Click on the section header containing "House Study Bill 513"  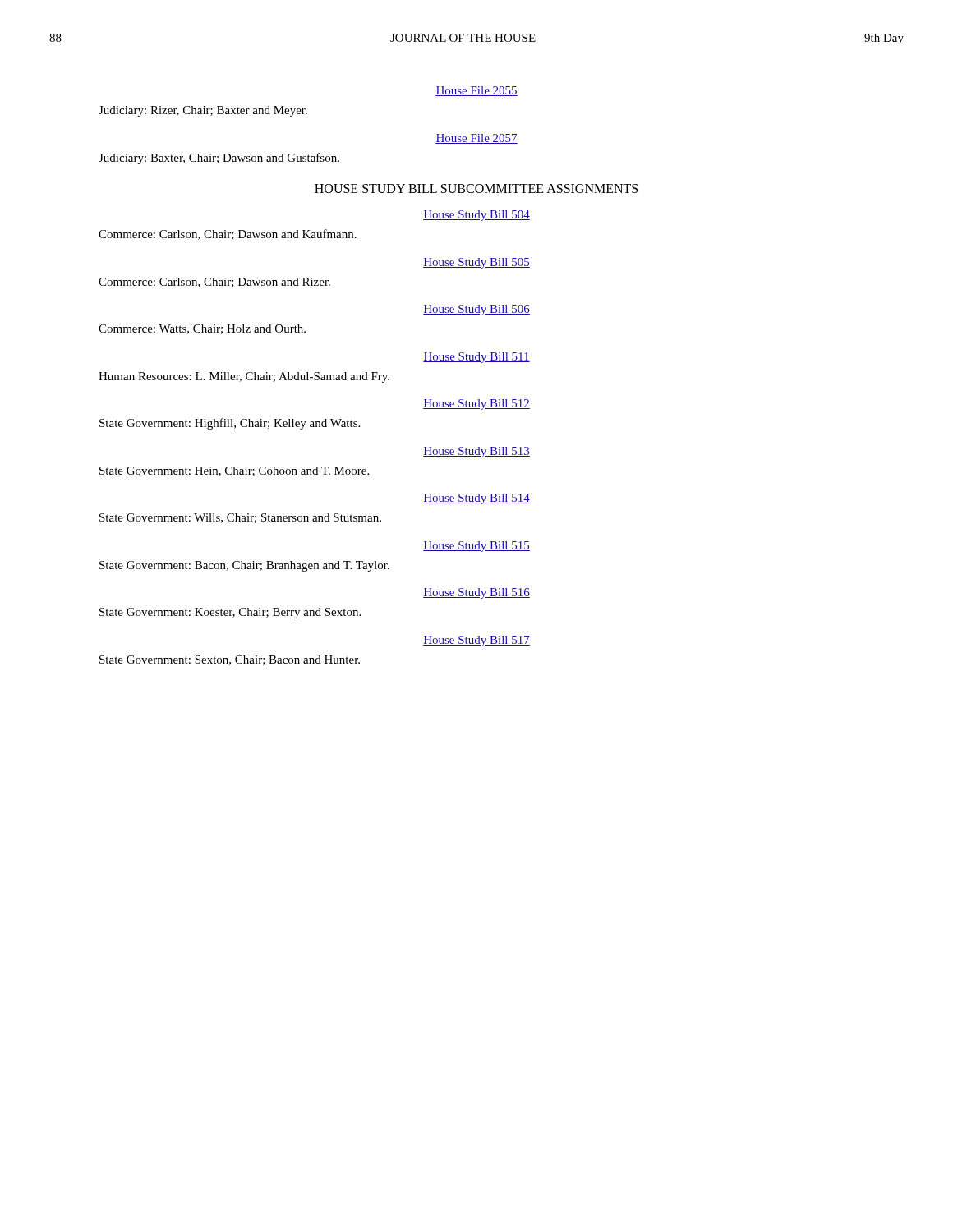coord(476,450)
